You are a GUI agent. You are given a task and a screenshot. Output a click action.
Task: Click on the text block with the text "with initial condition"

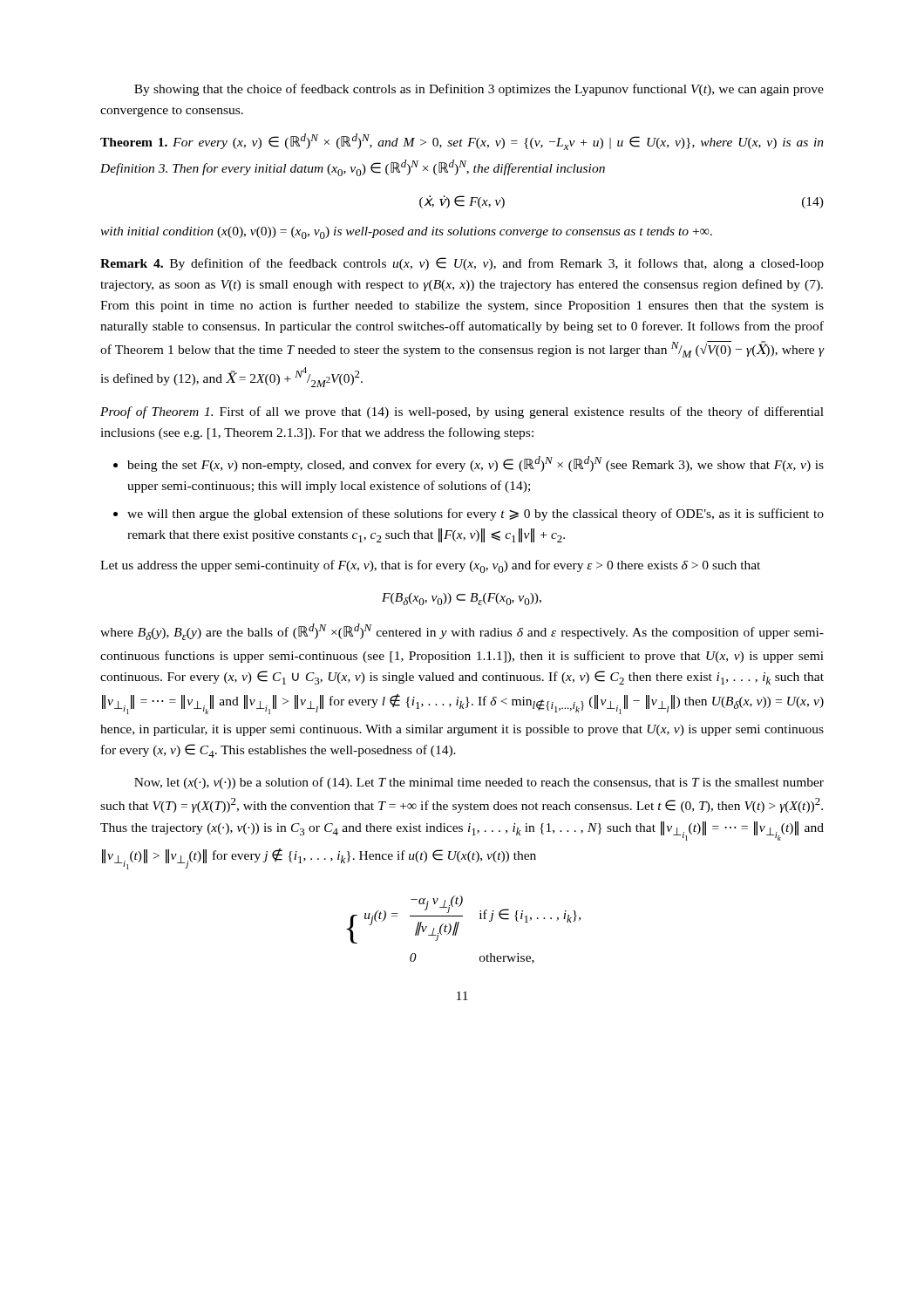coord(462,232)
